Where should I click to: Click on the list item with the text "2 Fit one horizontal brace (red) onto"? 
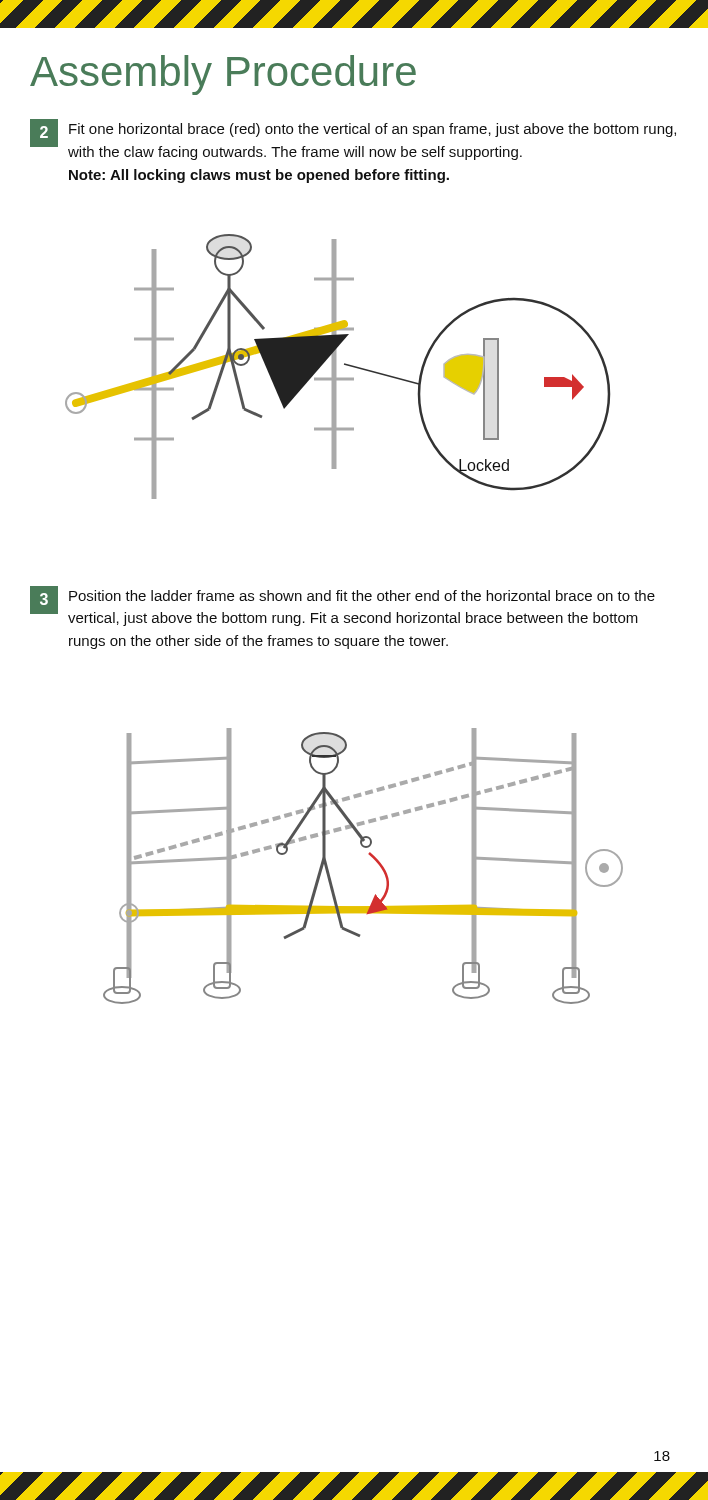point(354,153)
